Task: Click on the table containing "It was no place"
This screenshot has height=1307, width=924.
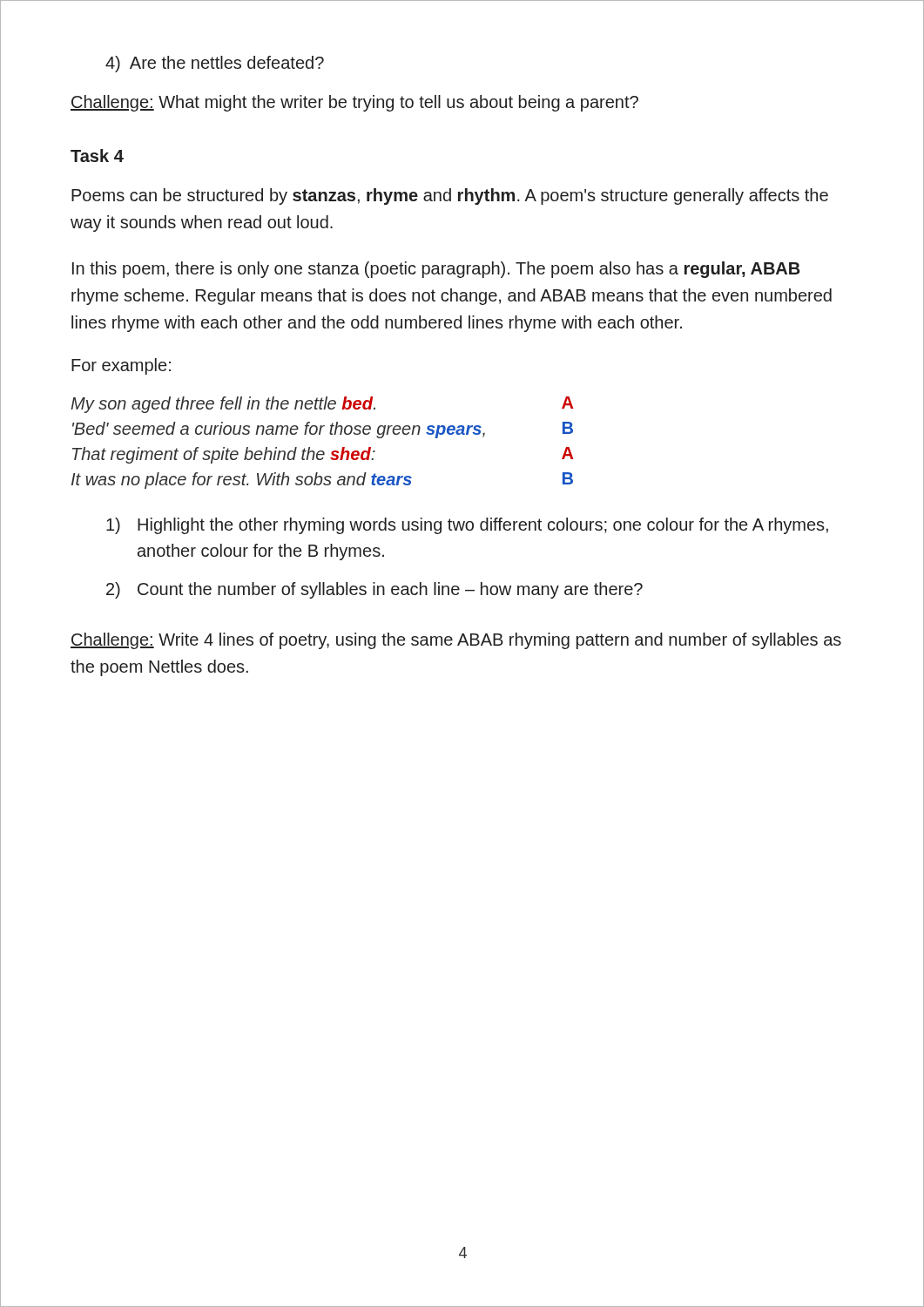Action: tap(462, 442)
